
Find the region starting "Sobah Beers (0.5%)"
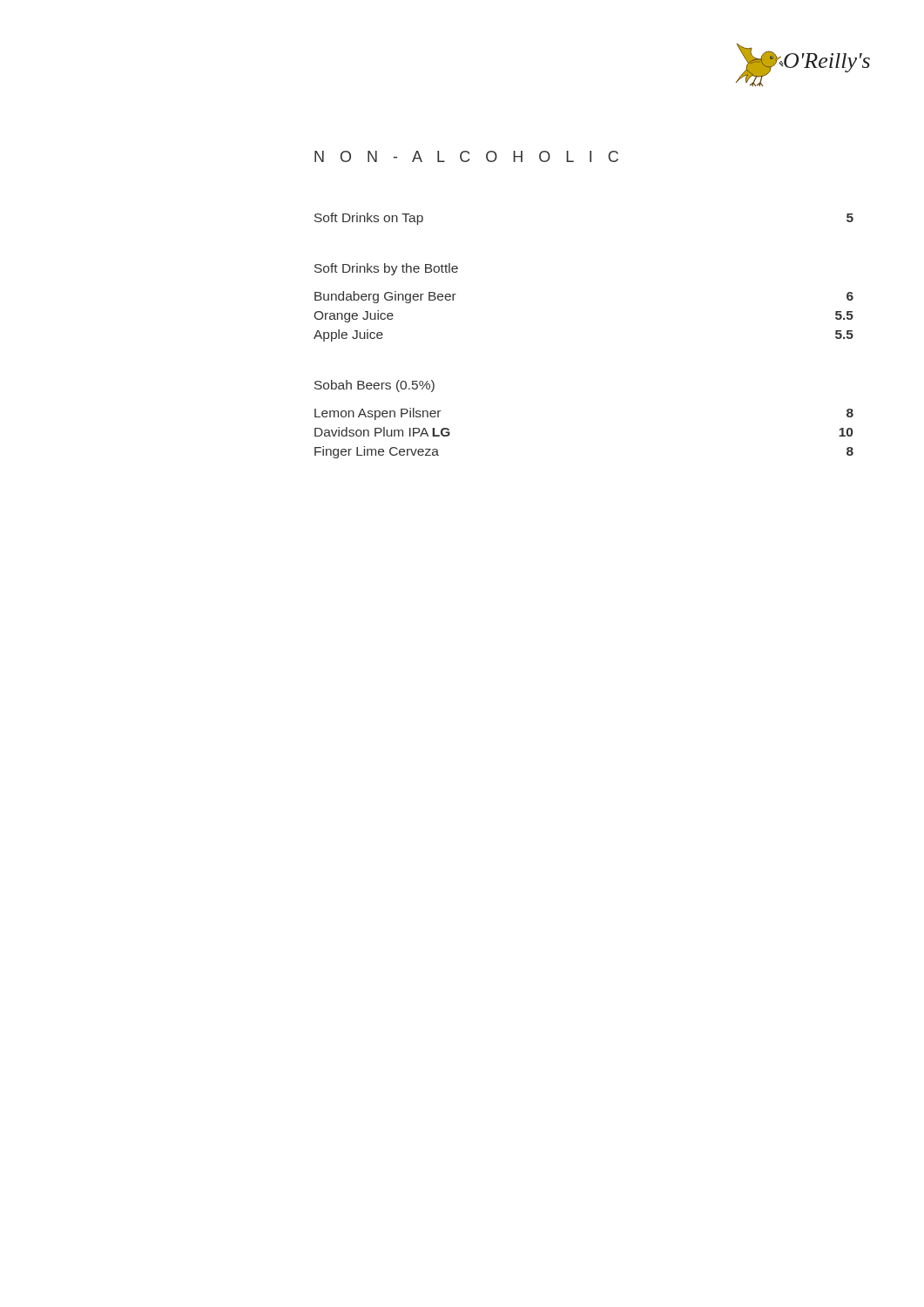pos(374,385)
